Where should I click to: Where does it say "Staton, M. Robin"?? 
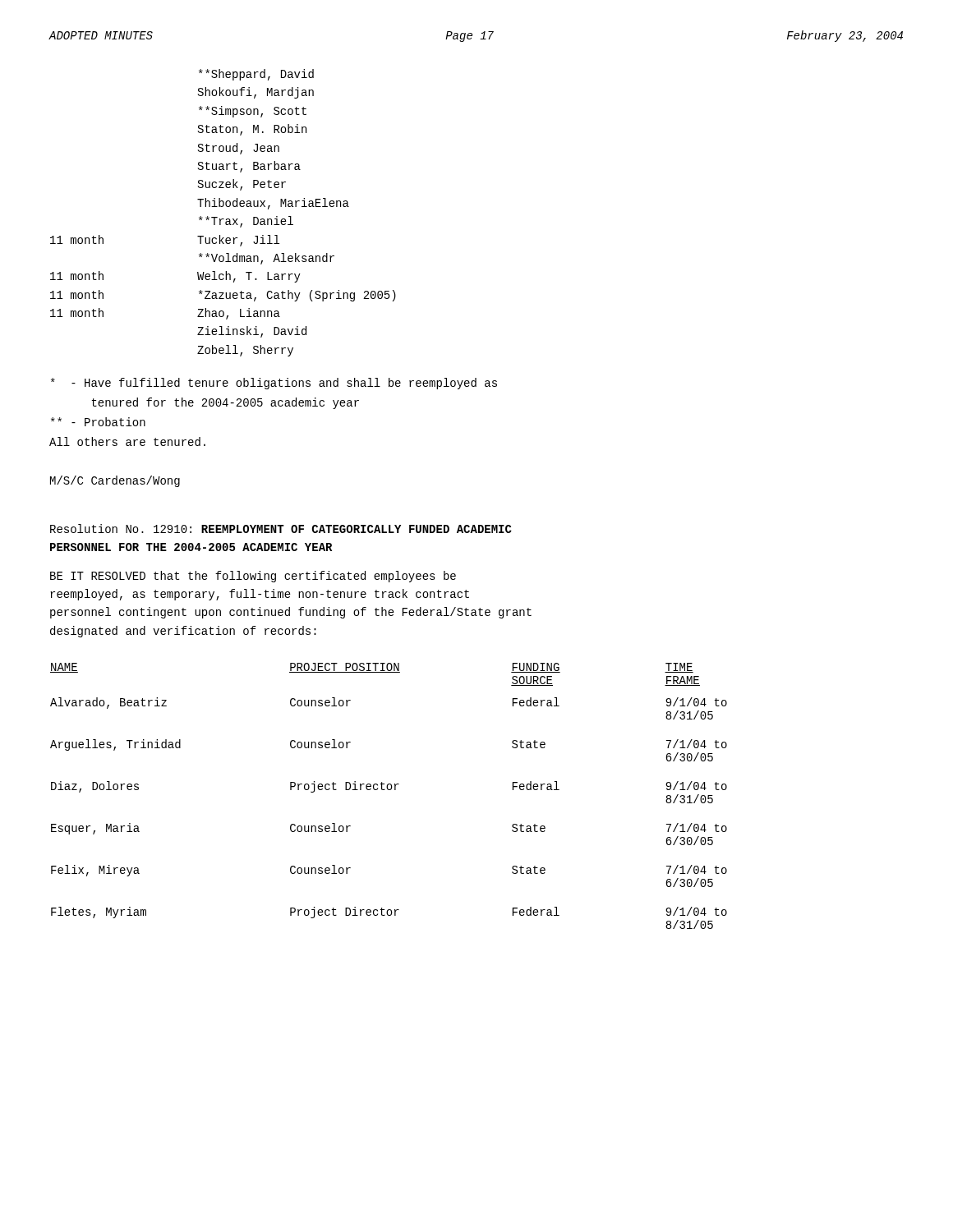point(252,130)
